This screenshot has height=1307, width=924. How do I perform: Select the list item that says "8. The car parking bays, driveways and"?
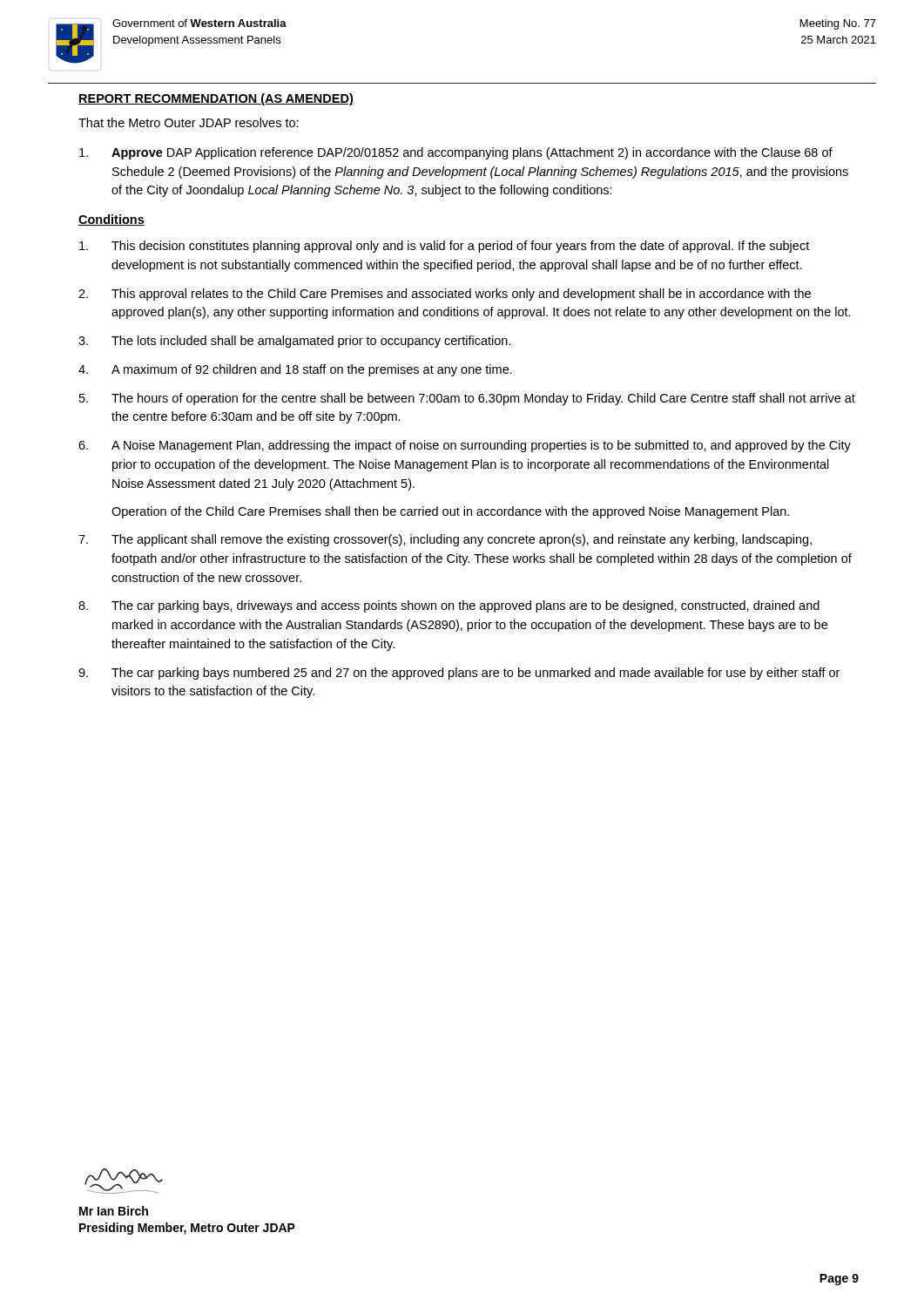tap(469, 625)
